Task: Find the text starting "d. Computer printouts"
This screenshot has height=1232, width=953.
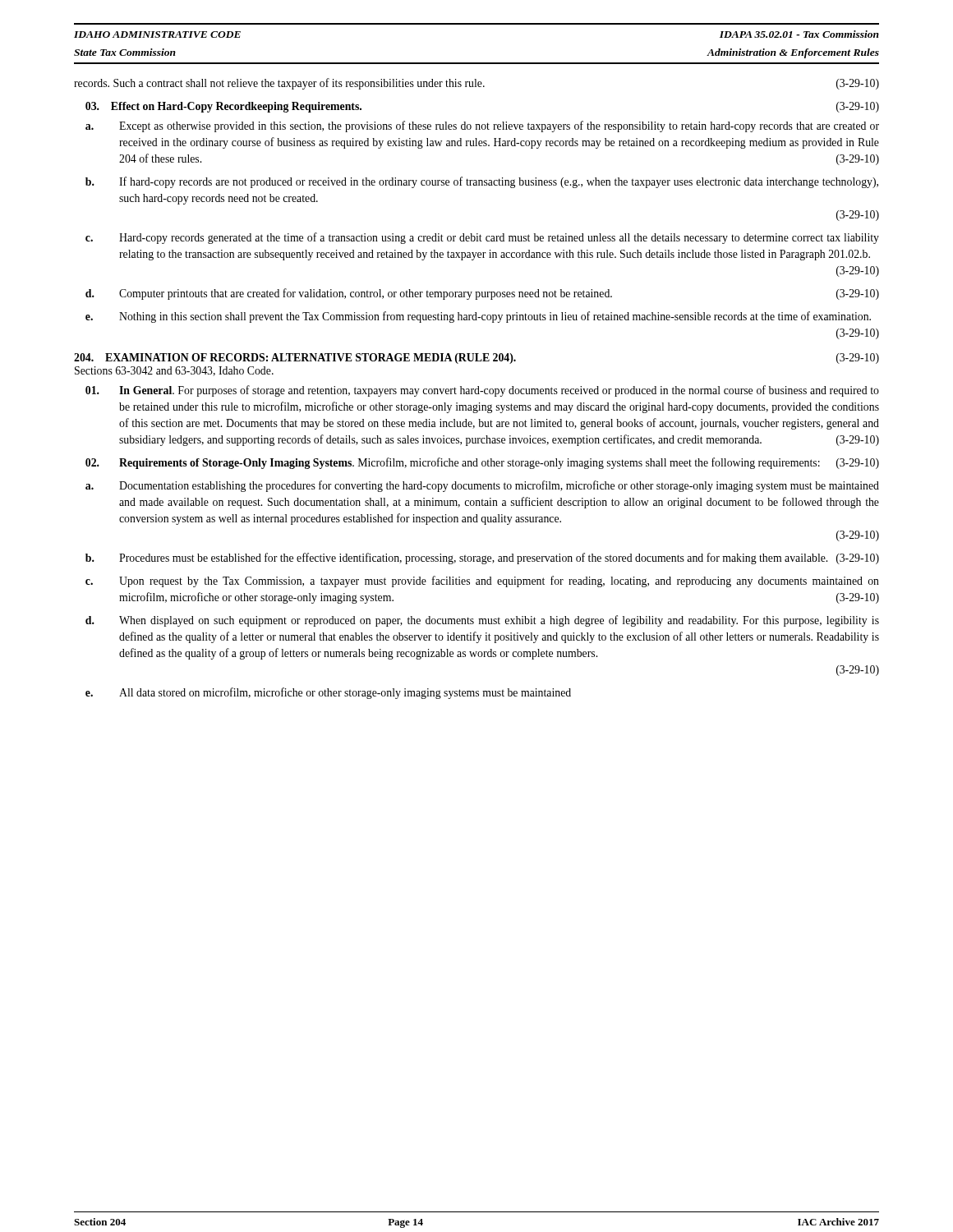Action: [476, 294]
